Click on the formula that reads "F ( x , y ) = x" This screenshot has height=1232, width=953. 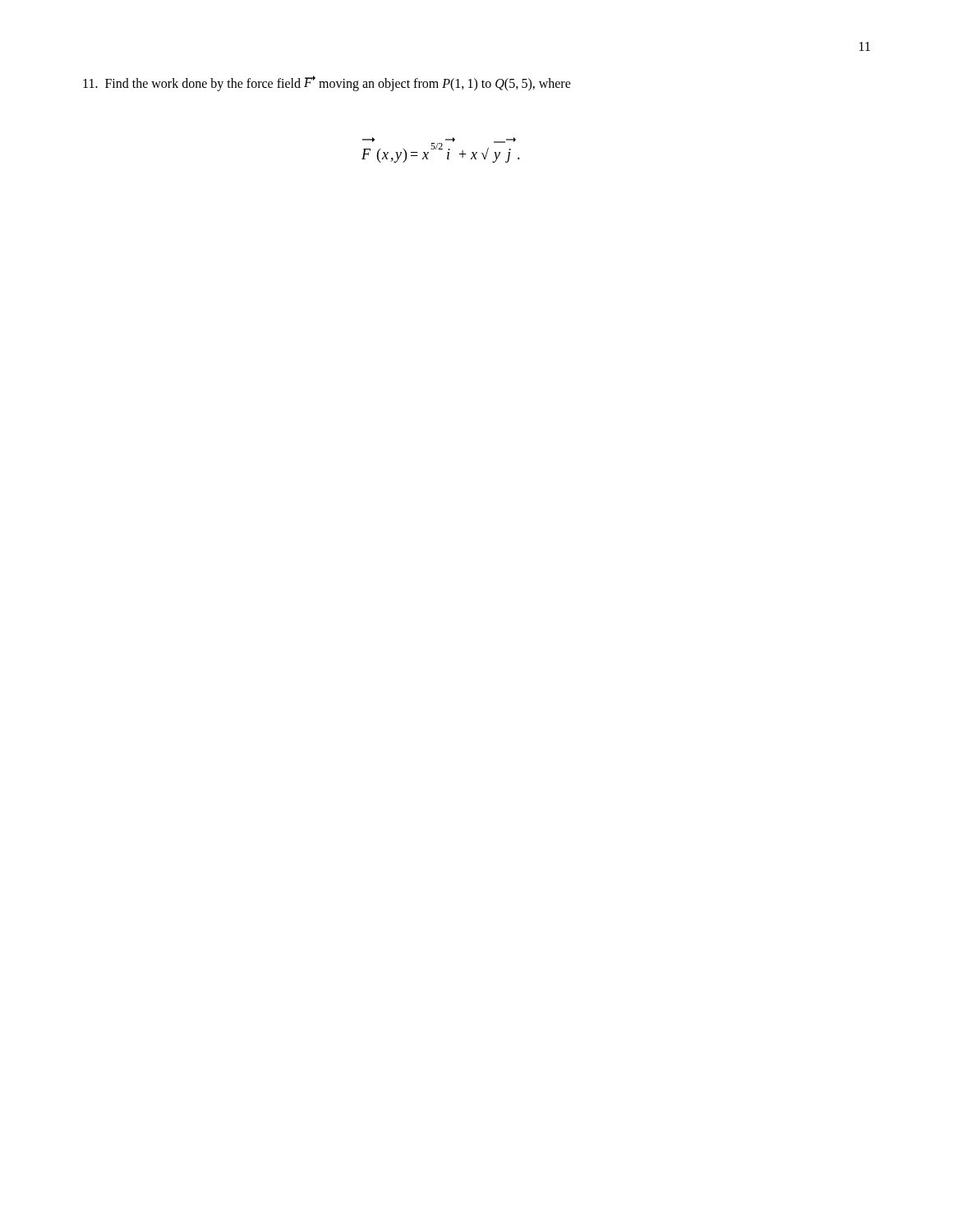476,151
